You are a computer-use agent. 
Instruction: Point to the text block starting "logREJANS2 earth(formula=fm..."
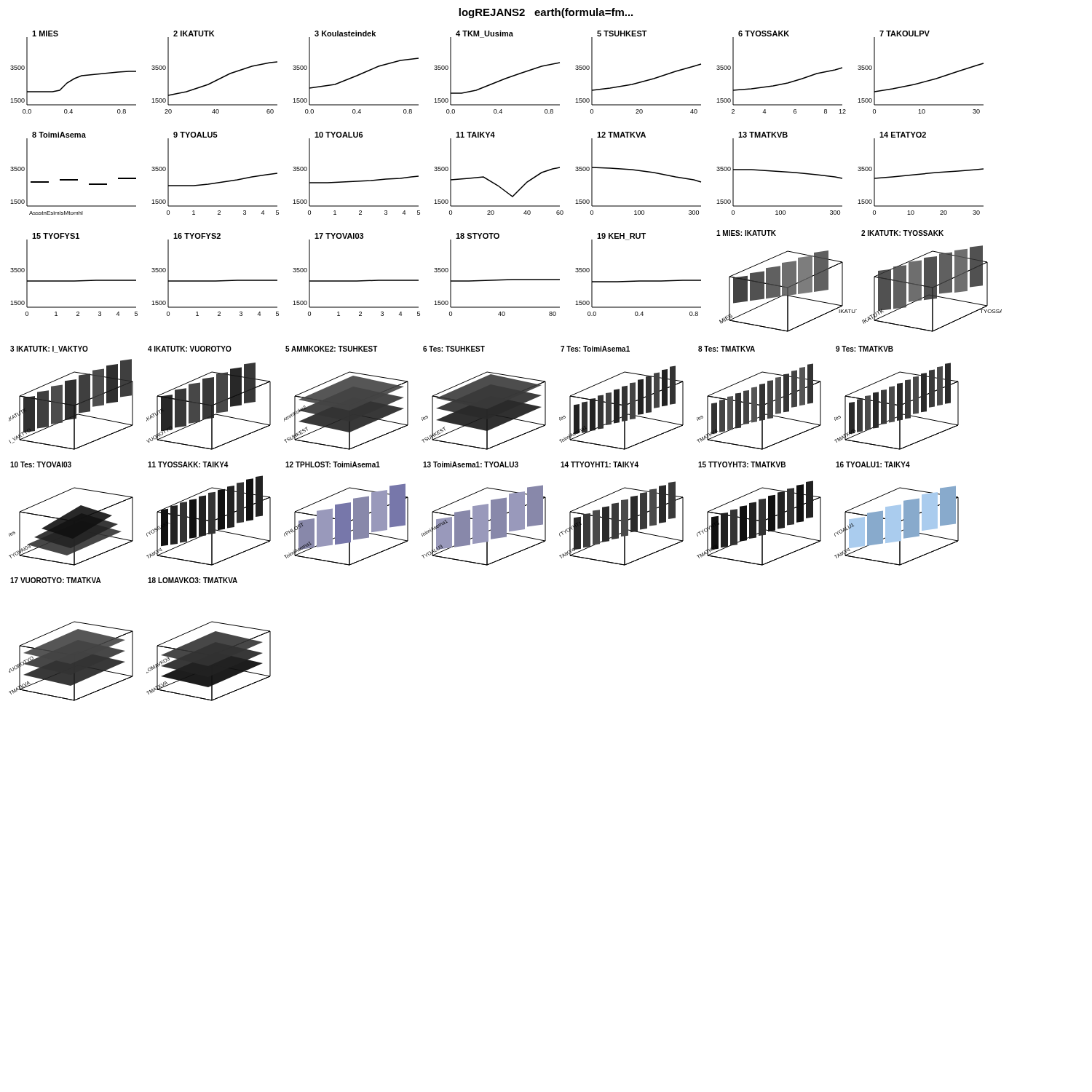(546, 12)
